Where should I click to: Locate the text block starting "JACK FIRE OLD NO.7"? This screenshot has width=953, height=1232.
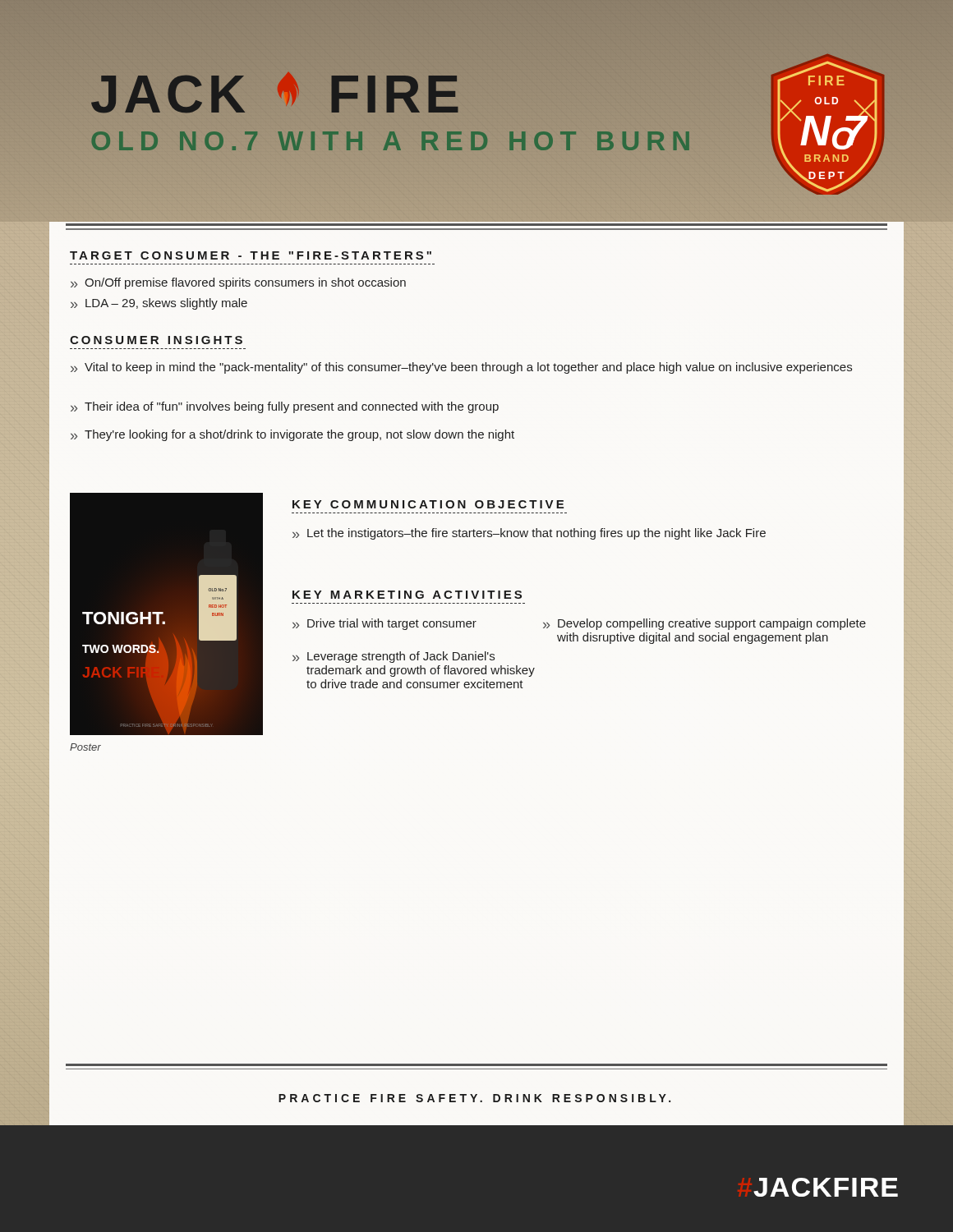coord(394,112)
